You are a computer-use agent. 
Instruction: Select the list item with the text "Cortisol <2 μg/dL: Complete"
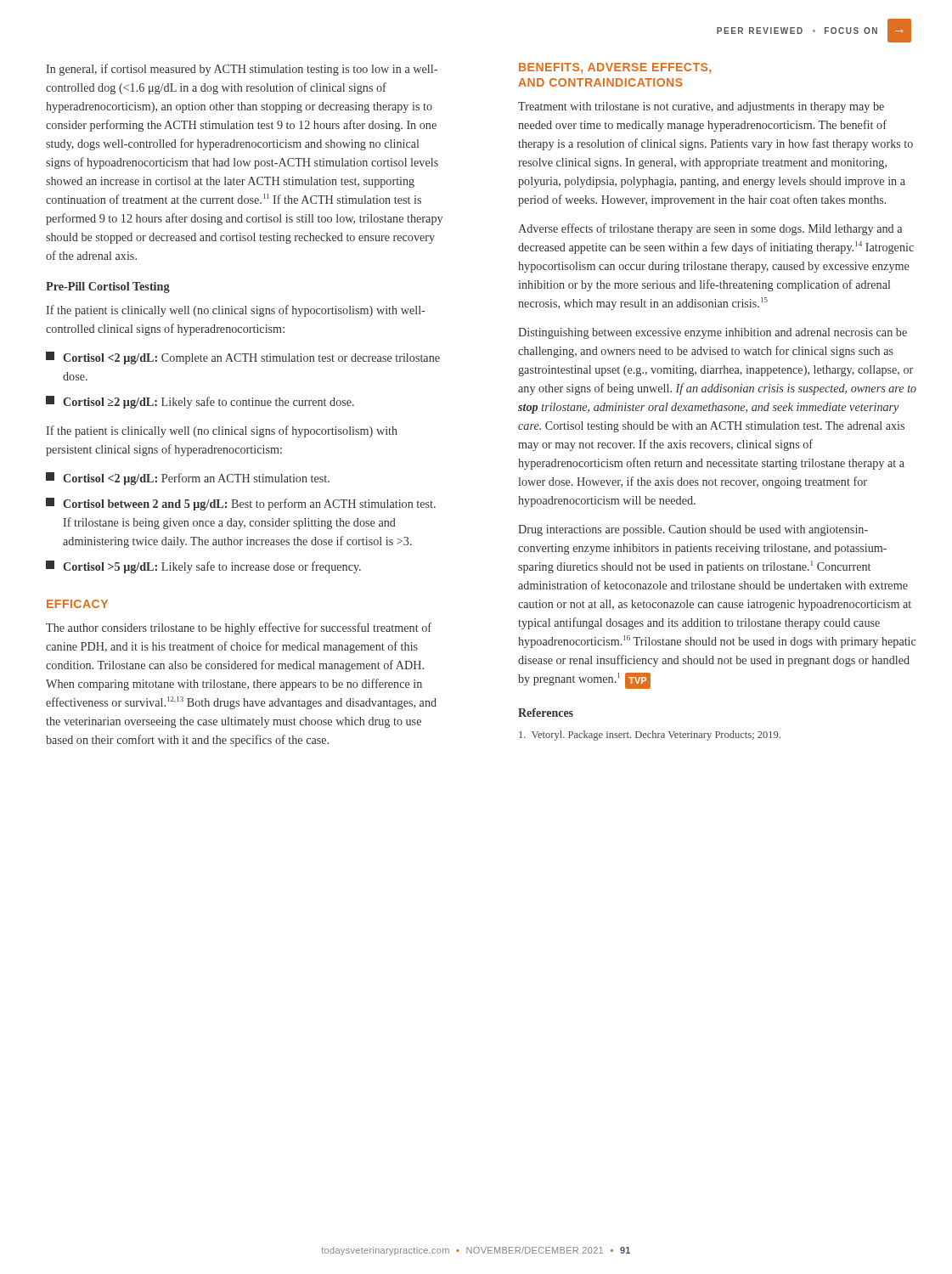click(246, 367)
